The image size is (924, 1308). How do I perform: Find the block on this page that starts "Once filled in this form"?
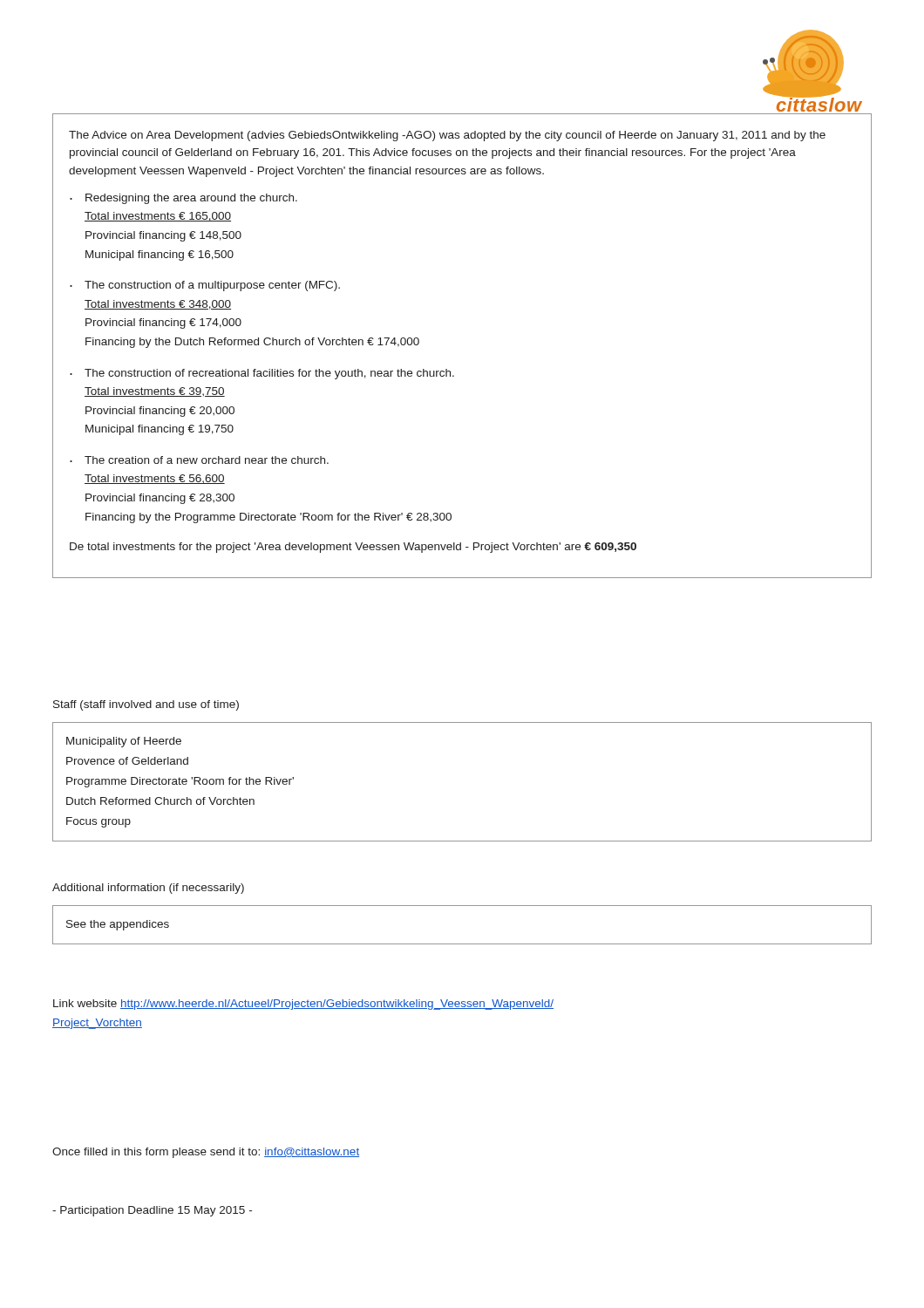[206, 1151]
